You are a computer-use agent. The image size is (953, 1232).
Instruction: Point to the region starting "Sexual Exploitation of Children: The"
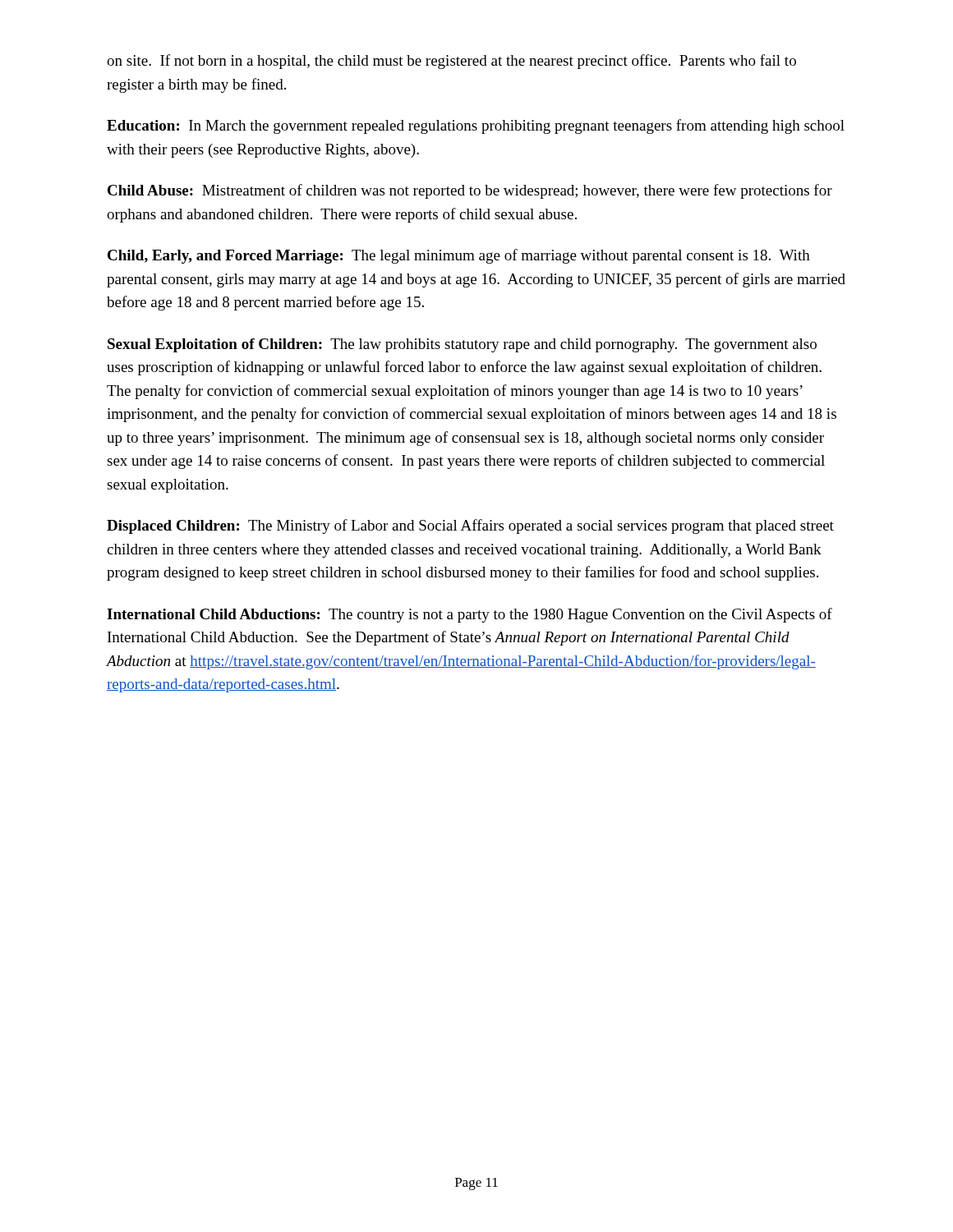[x=472, y=414]
